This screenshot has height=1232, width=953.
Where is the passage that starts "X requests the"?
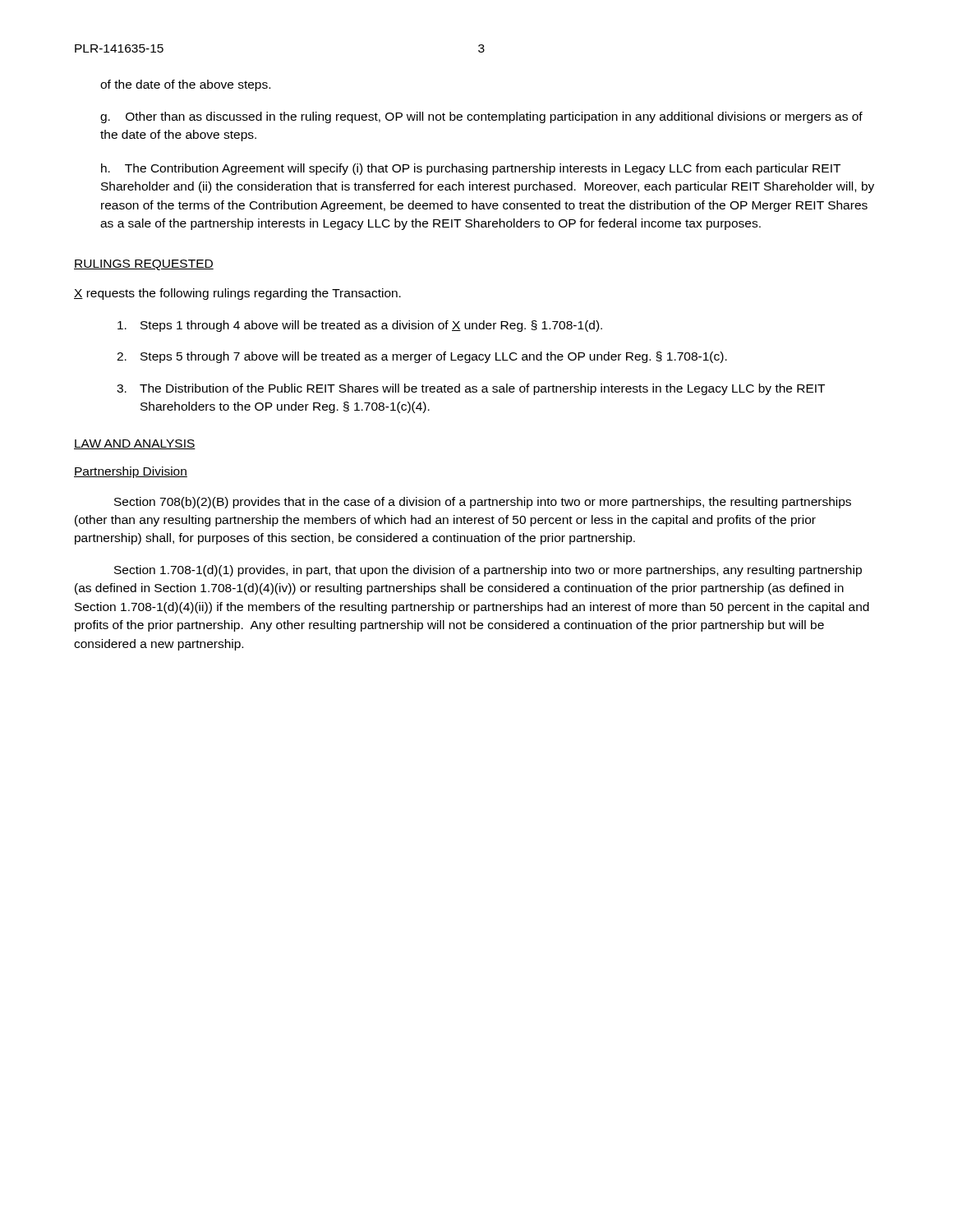[238, 293]
